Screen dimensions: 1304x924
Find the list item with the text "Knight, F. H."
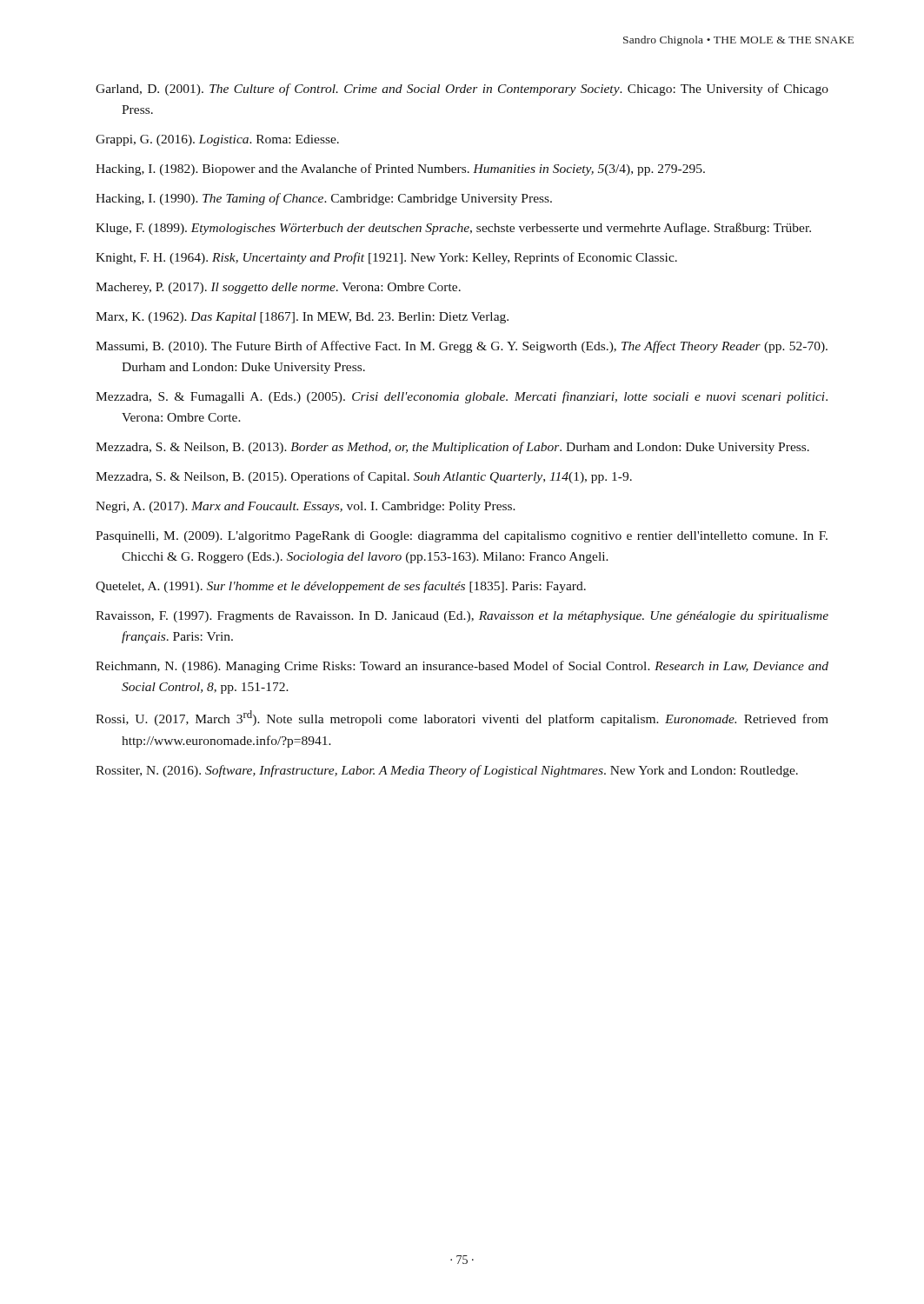click(387, 257)
